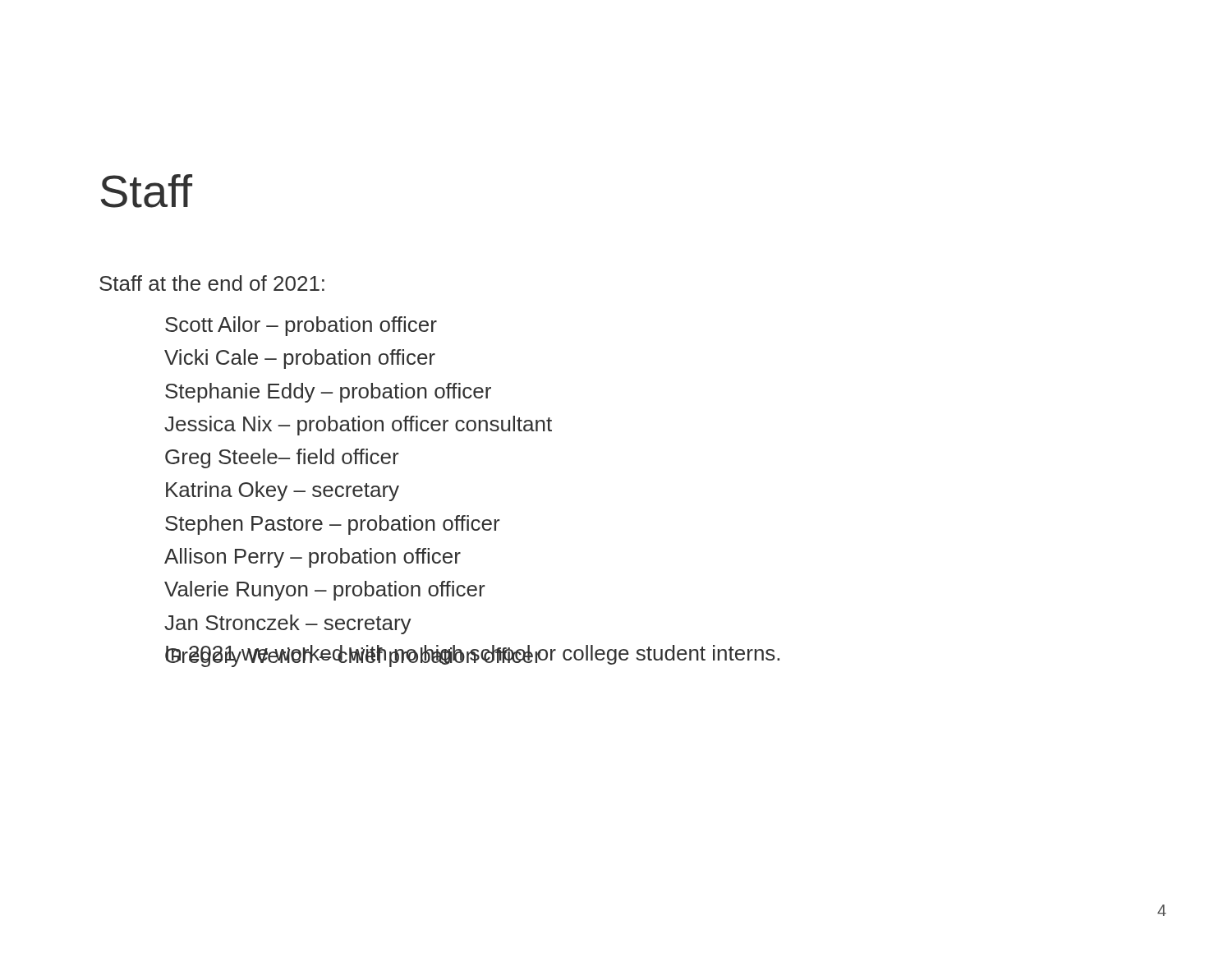Find the list item that reads "Allison Perry – probation officer"

pos(312,556)
